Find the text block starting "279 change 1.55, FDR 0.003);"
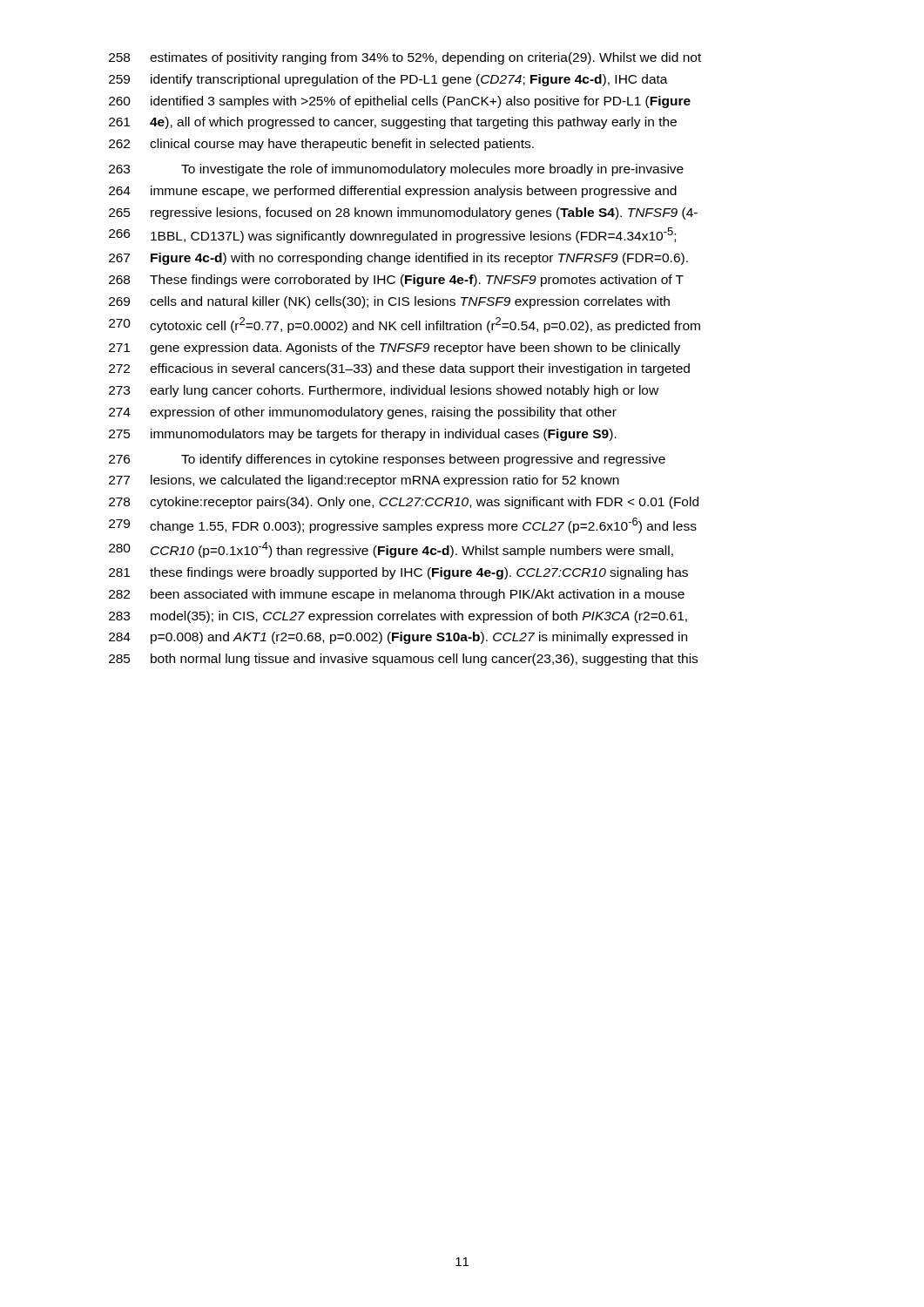Screen dimensions: 1307x924 tap(462, 525)
